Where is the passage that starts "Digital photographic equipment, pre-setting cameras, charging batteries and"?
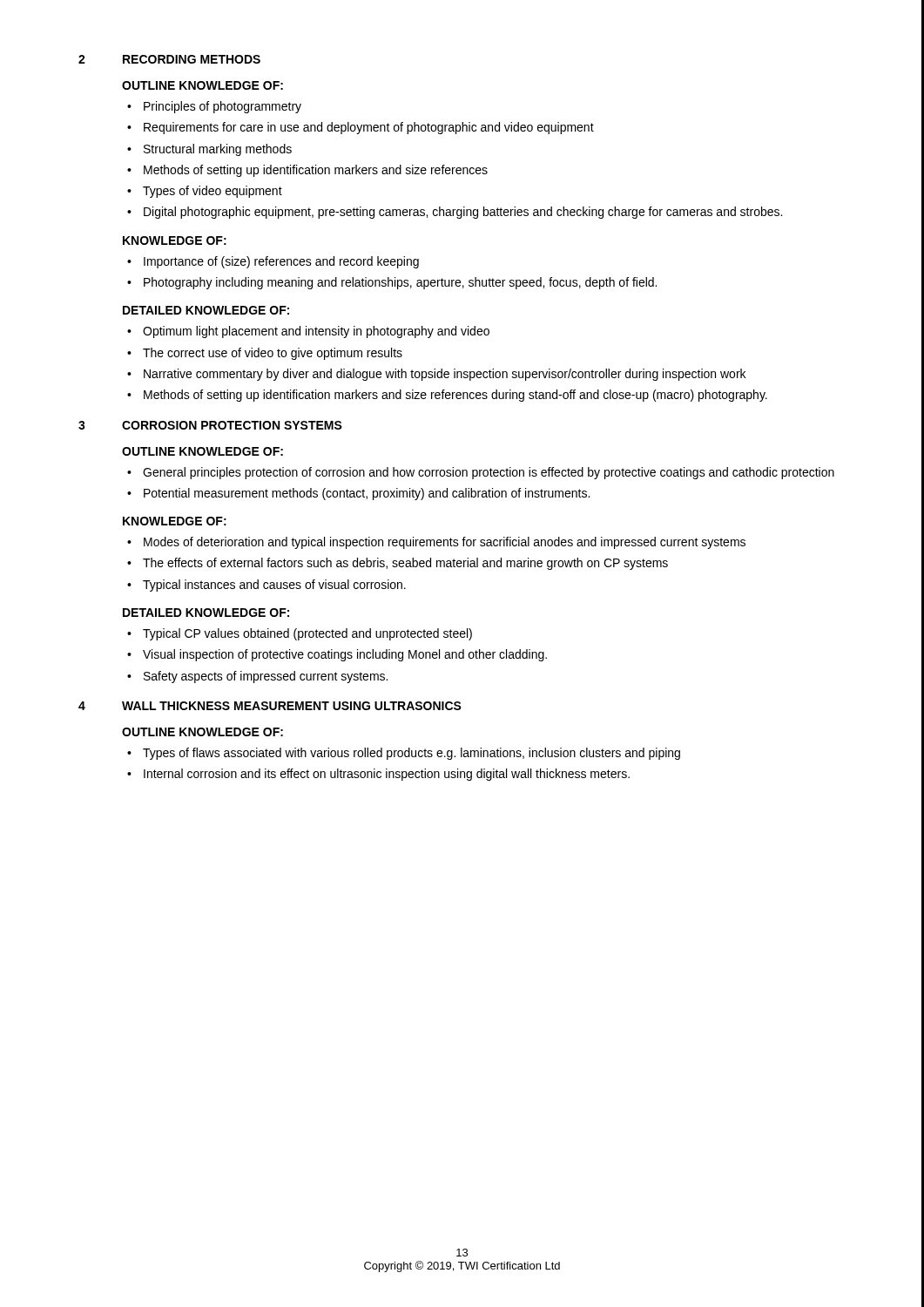 tap(463, 212)
